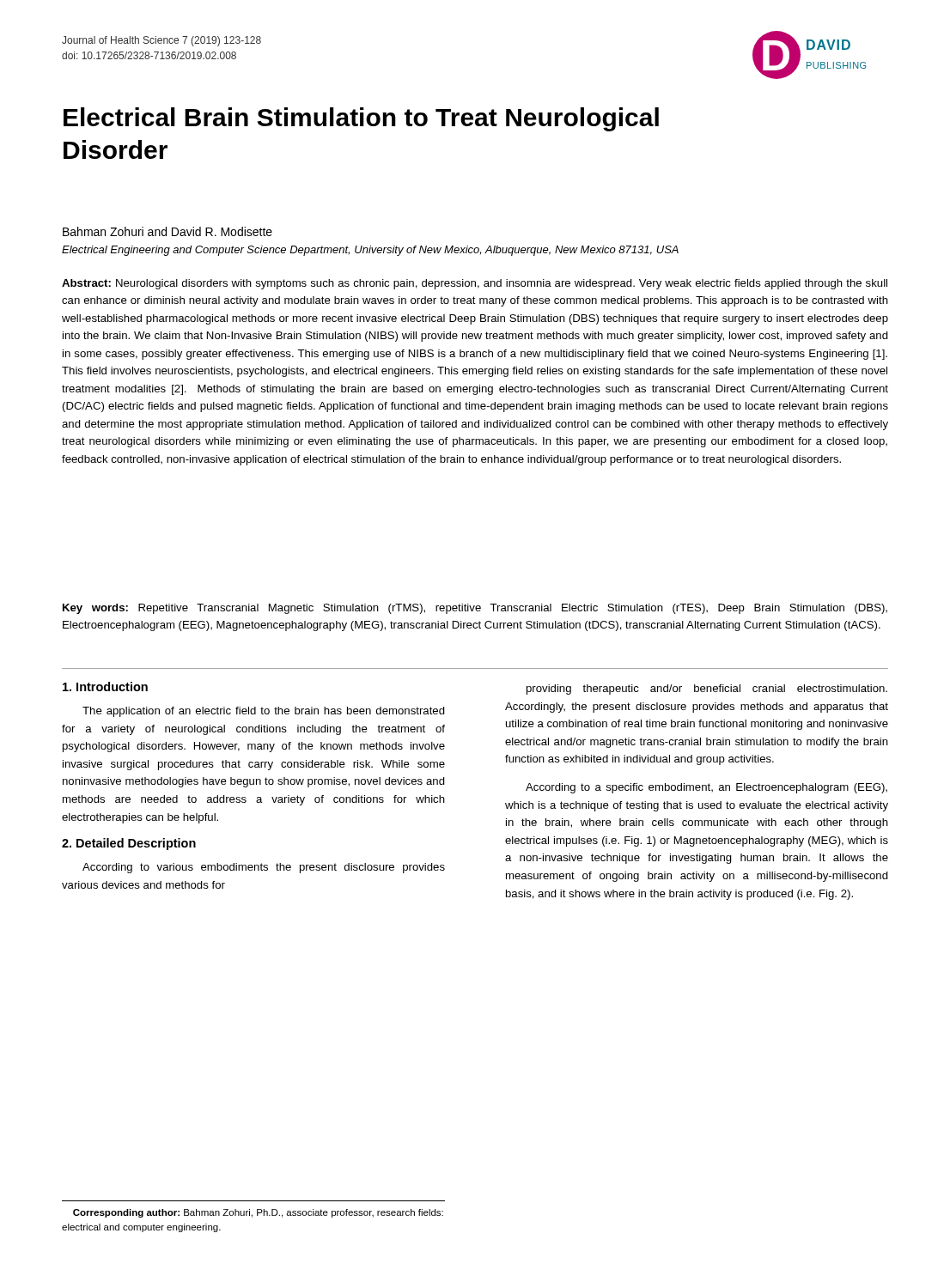Viewport: 950px width, 1288px height.
Task: Locate the title that reads "Electrical Brain Stimulation to"
Action: 475,134
